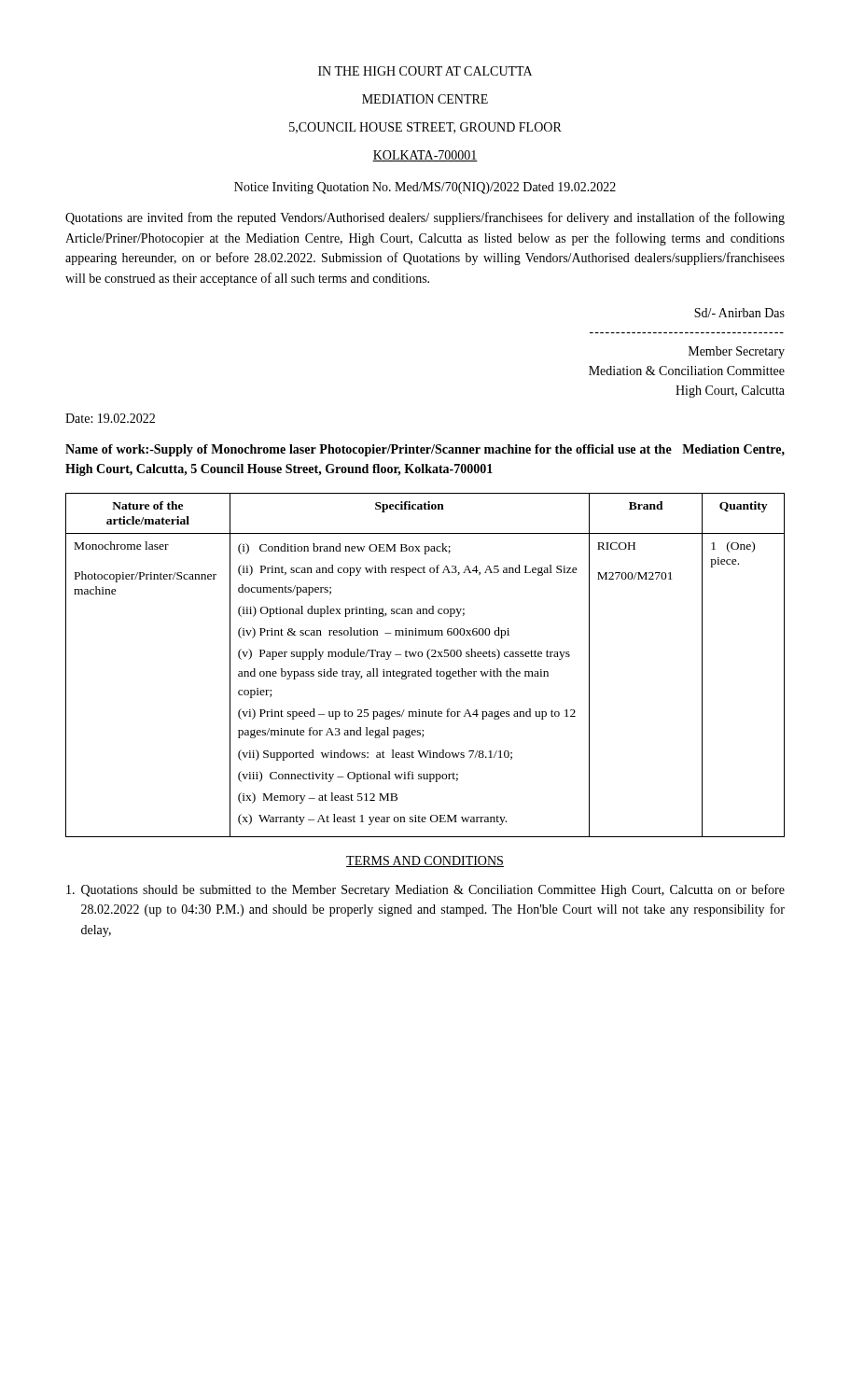Image resolution: width=850 pixels, height=1400 pixels.
Task: Navigate to the block starting "Sd/- Anirban Das"
Action: (x=739, y=313)
